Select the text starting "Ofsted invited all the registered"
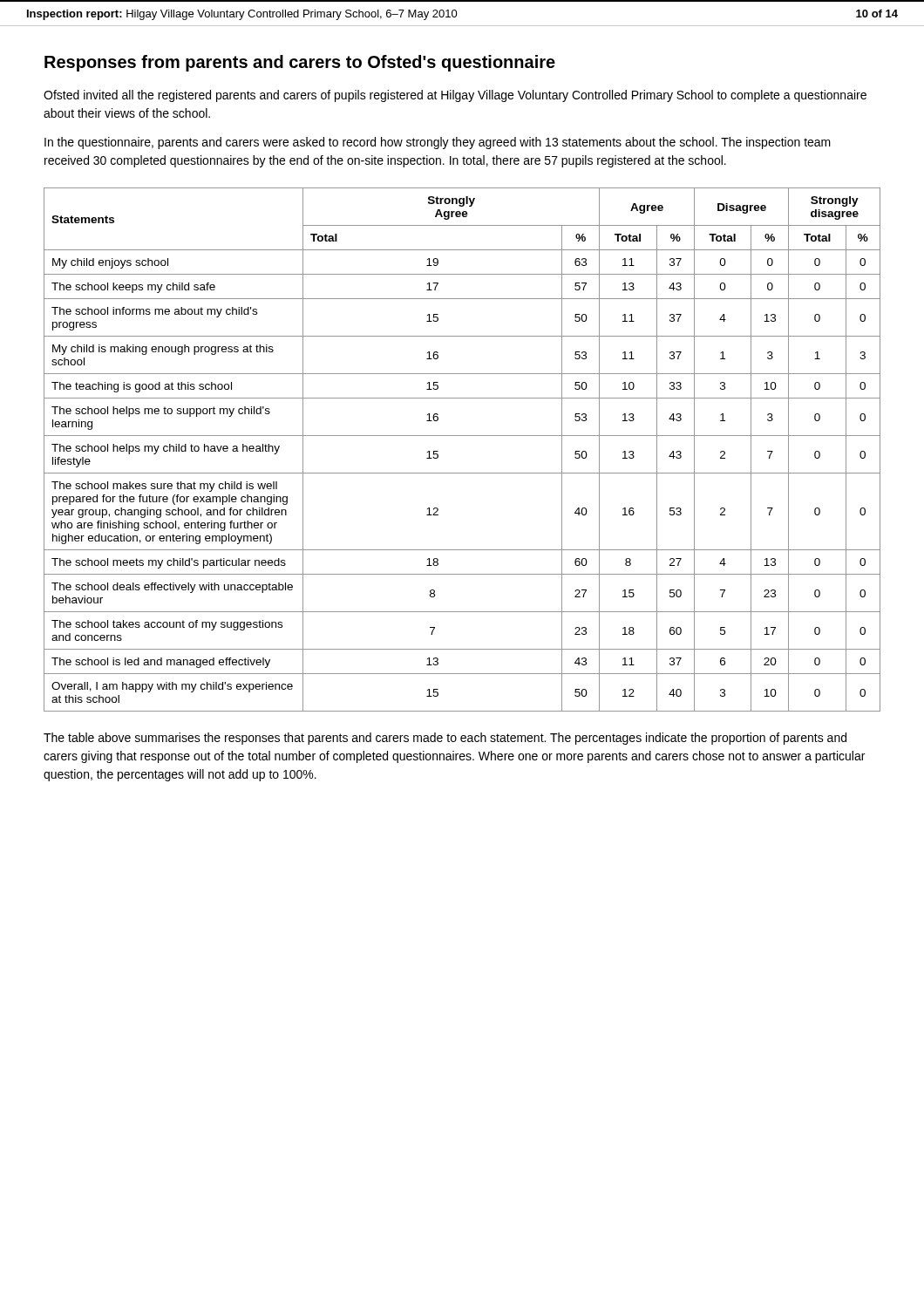This screenshot has width=924, height=1308. point(455,104)
